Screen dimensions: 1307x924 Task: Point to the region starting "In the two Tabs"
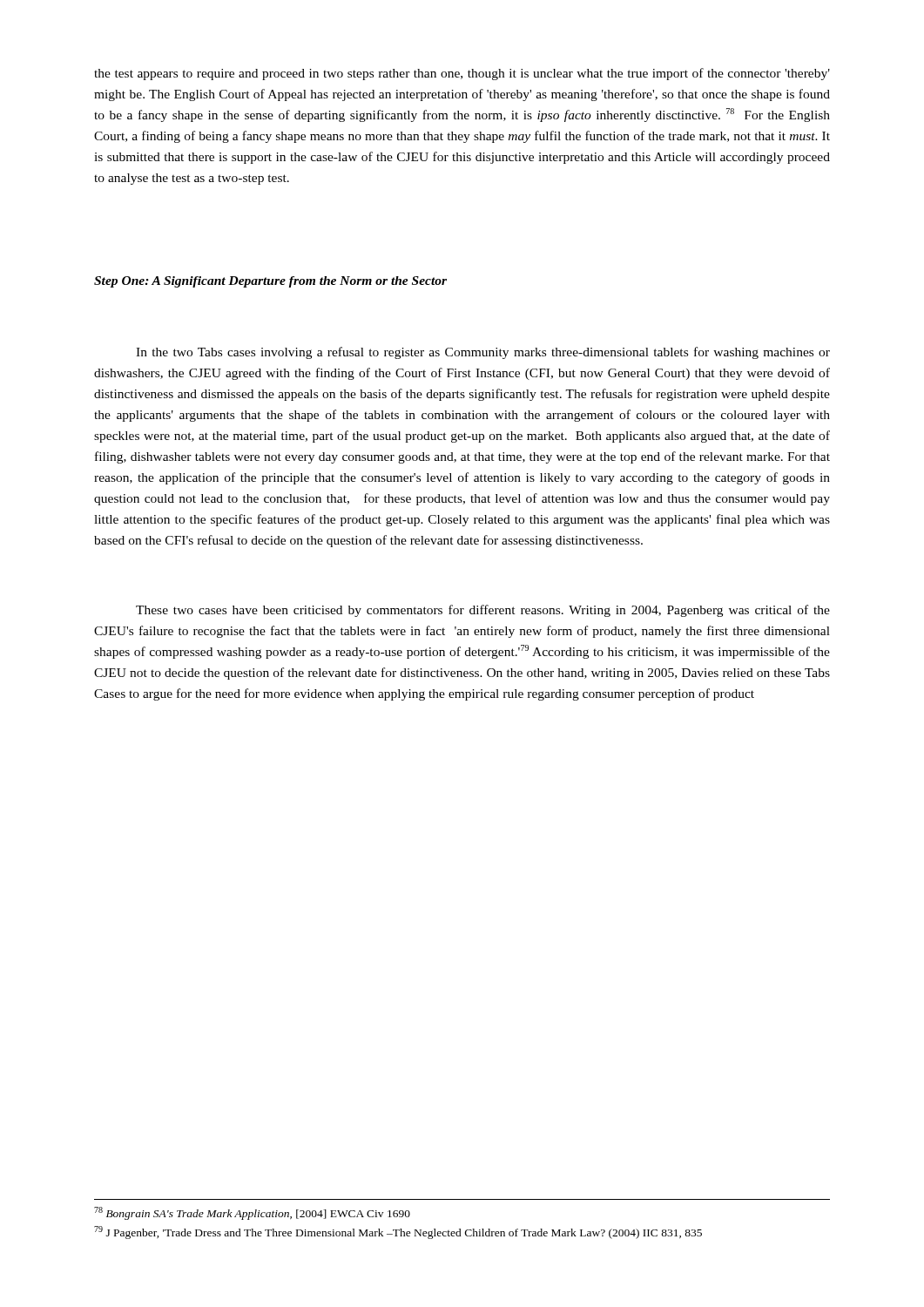pyautogui.click(x=462, y=446)
